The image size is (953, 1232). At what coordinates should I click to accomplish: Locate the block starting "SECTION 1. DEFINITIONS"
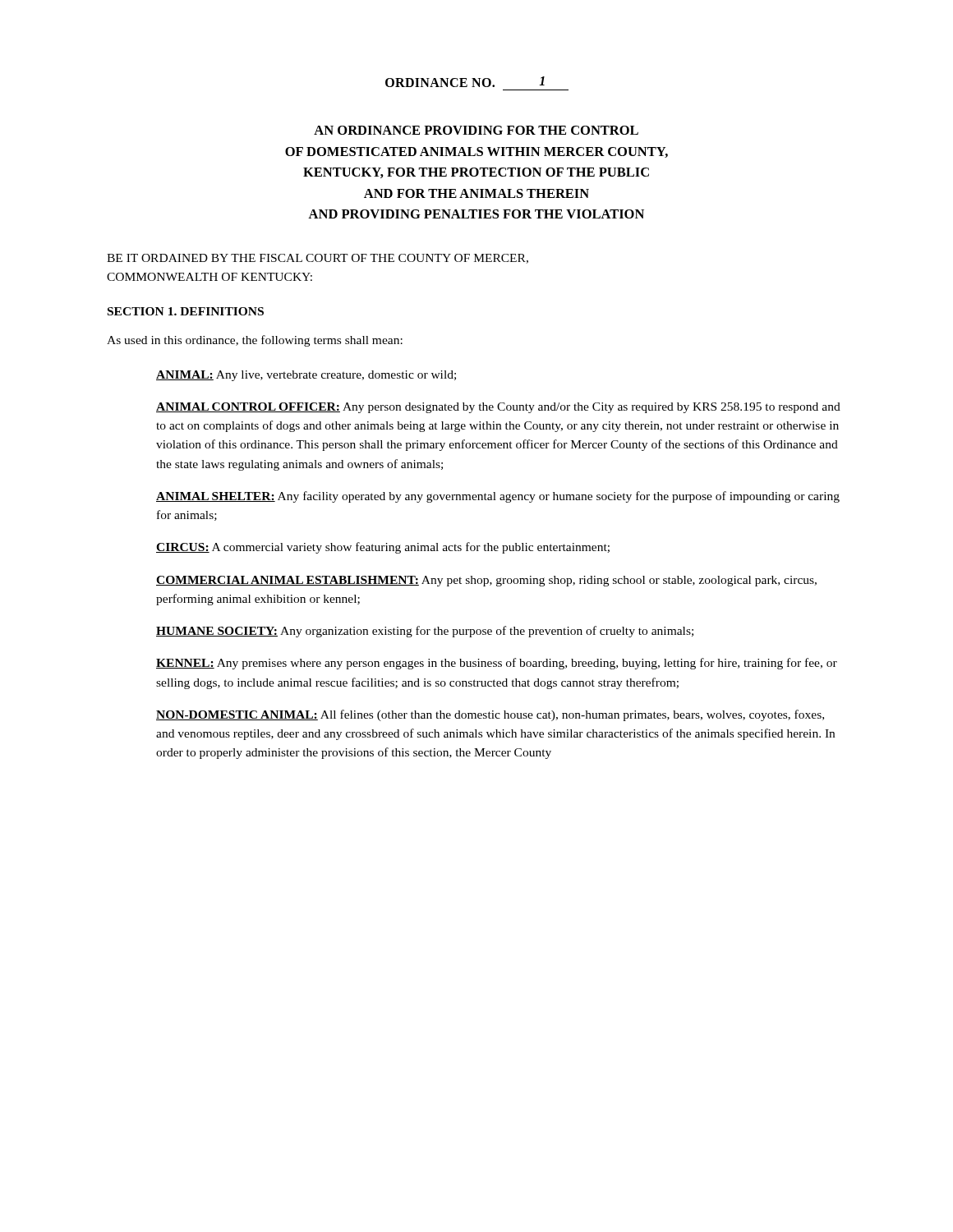pos(186,311)
